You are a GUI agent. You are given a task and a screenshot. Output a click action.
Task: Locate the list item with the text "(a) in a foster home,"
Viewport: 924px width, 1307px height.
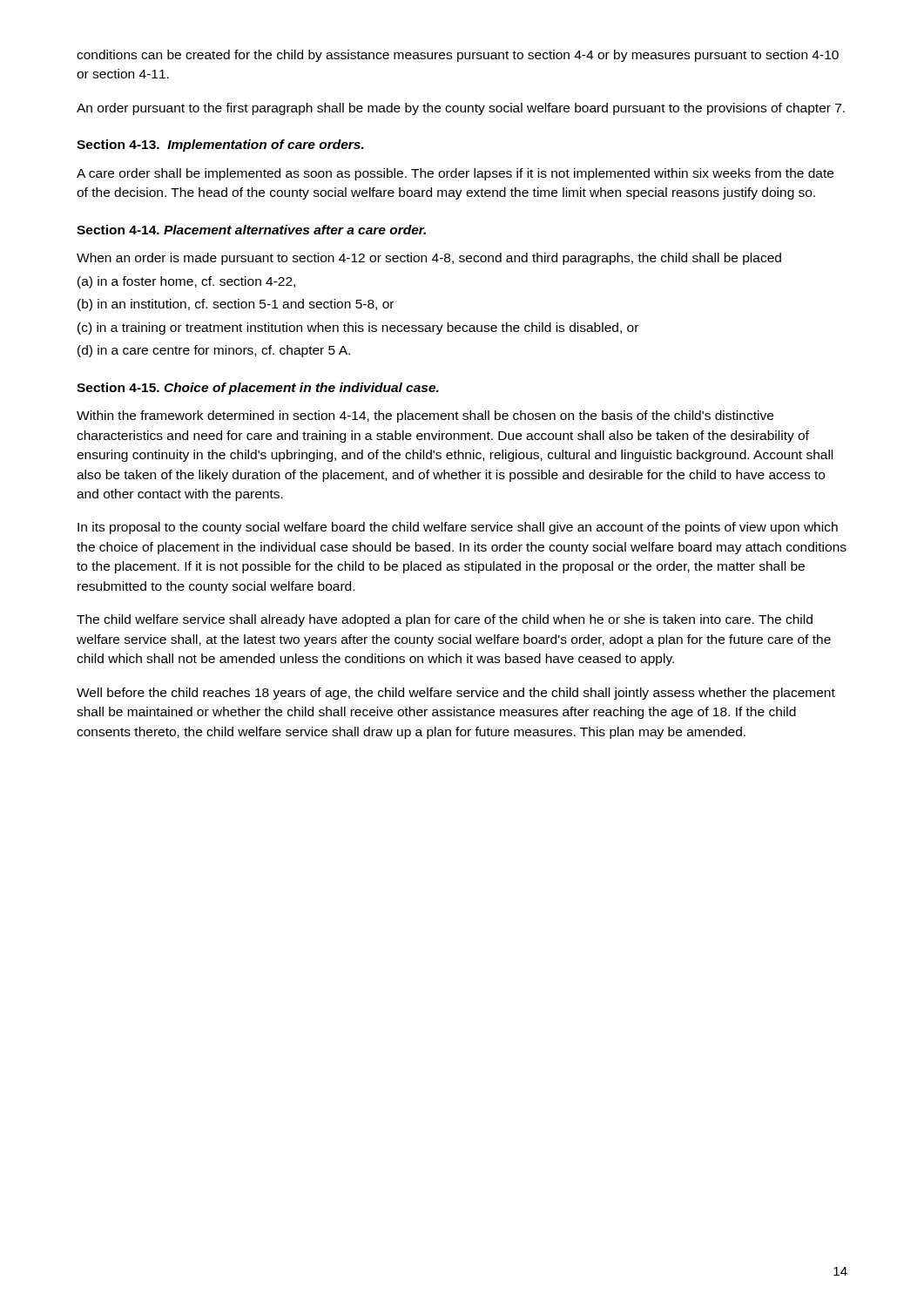coord(187,281)
